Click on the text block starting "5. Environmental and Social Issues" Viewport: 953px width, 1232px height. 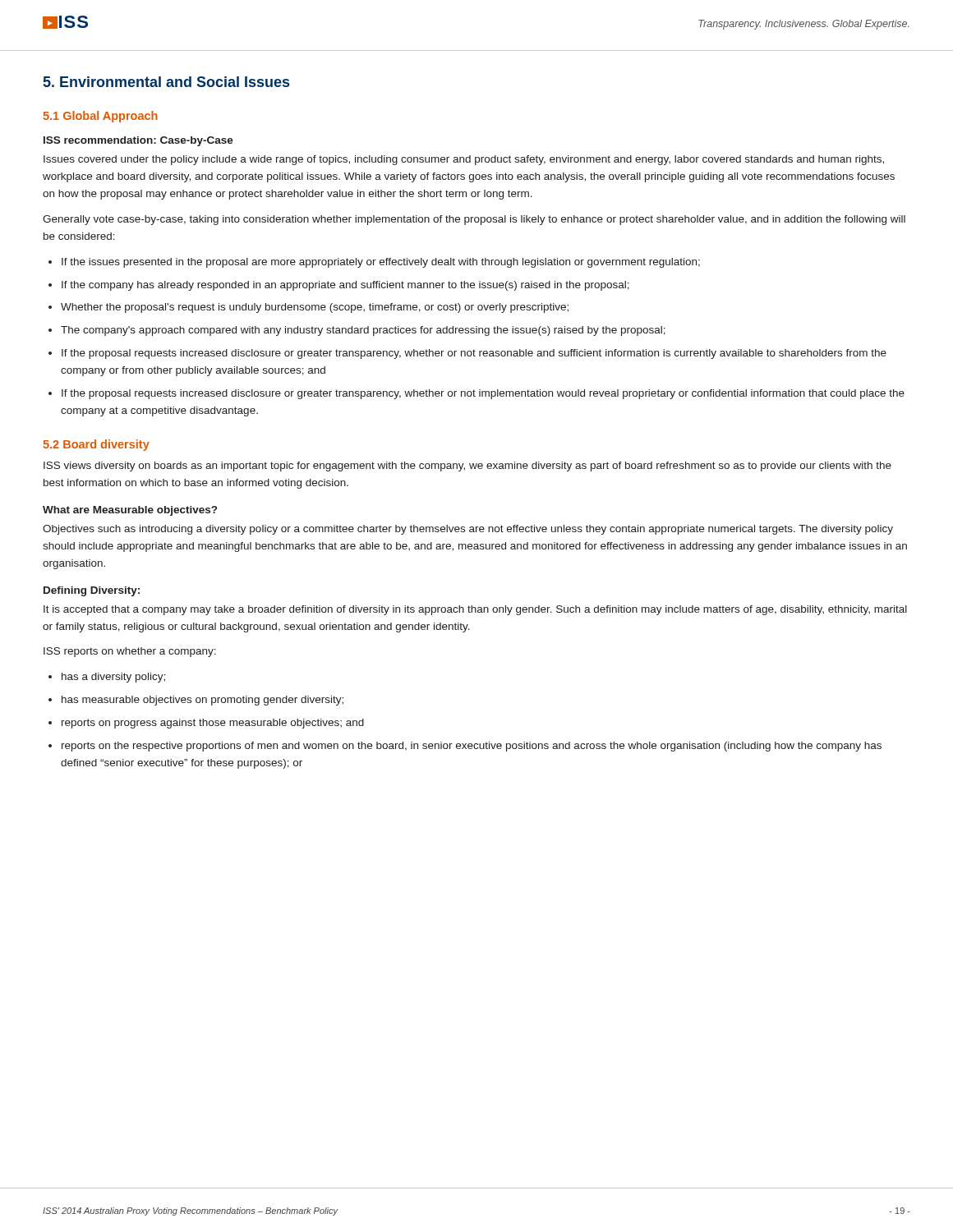pyautogui.click(x=166, y=82)
